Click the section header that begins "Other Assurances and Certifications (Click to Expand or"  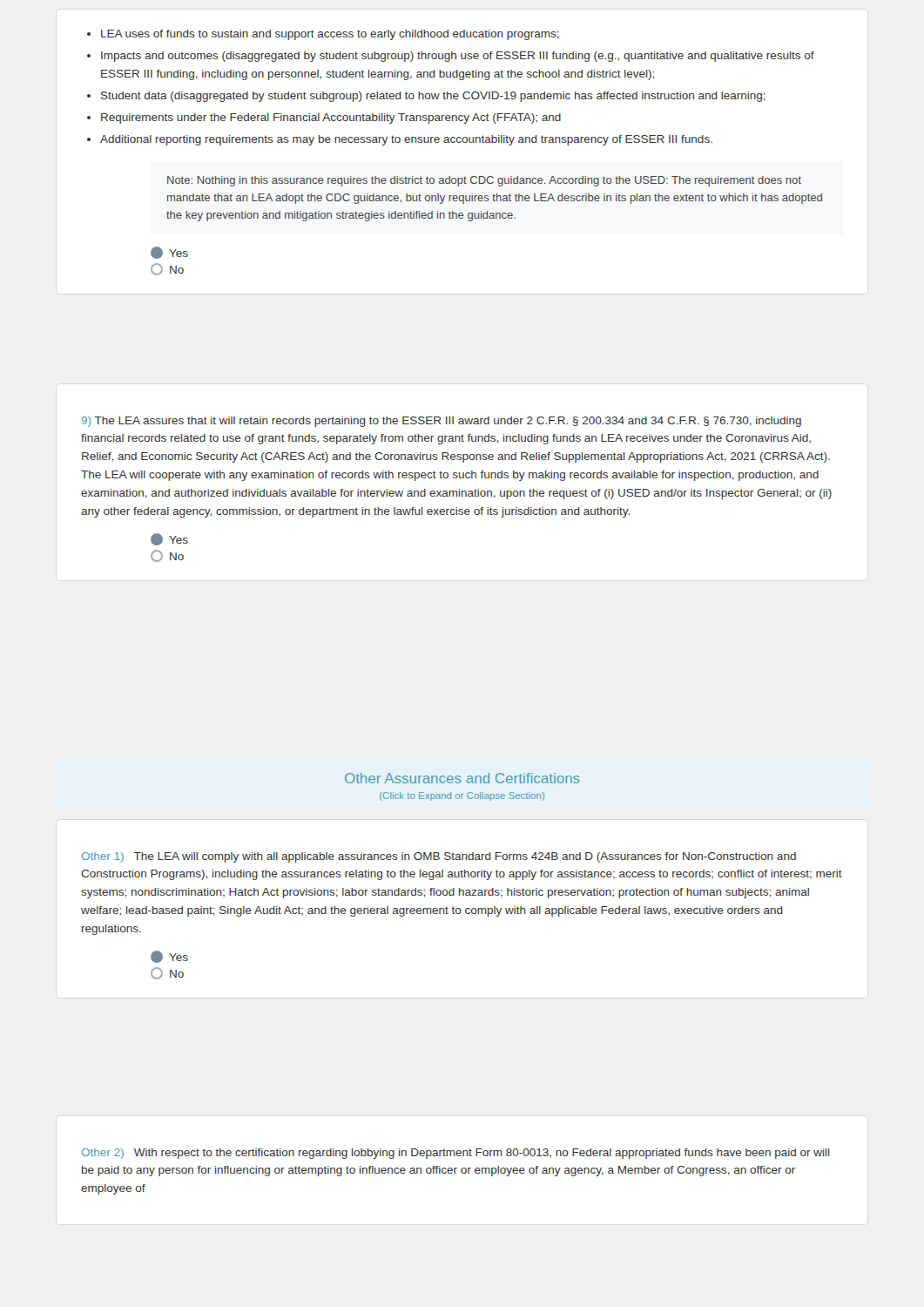[462, 786]
